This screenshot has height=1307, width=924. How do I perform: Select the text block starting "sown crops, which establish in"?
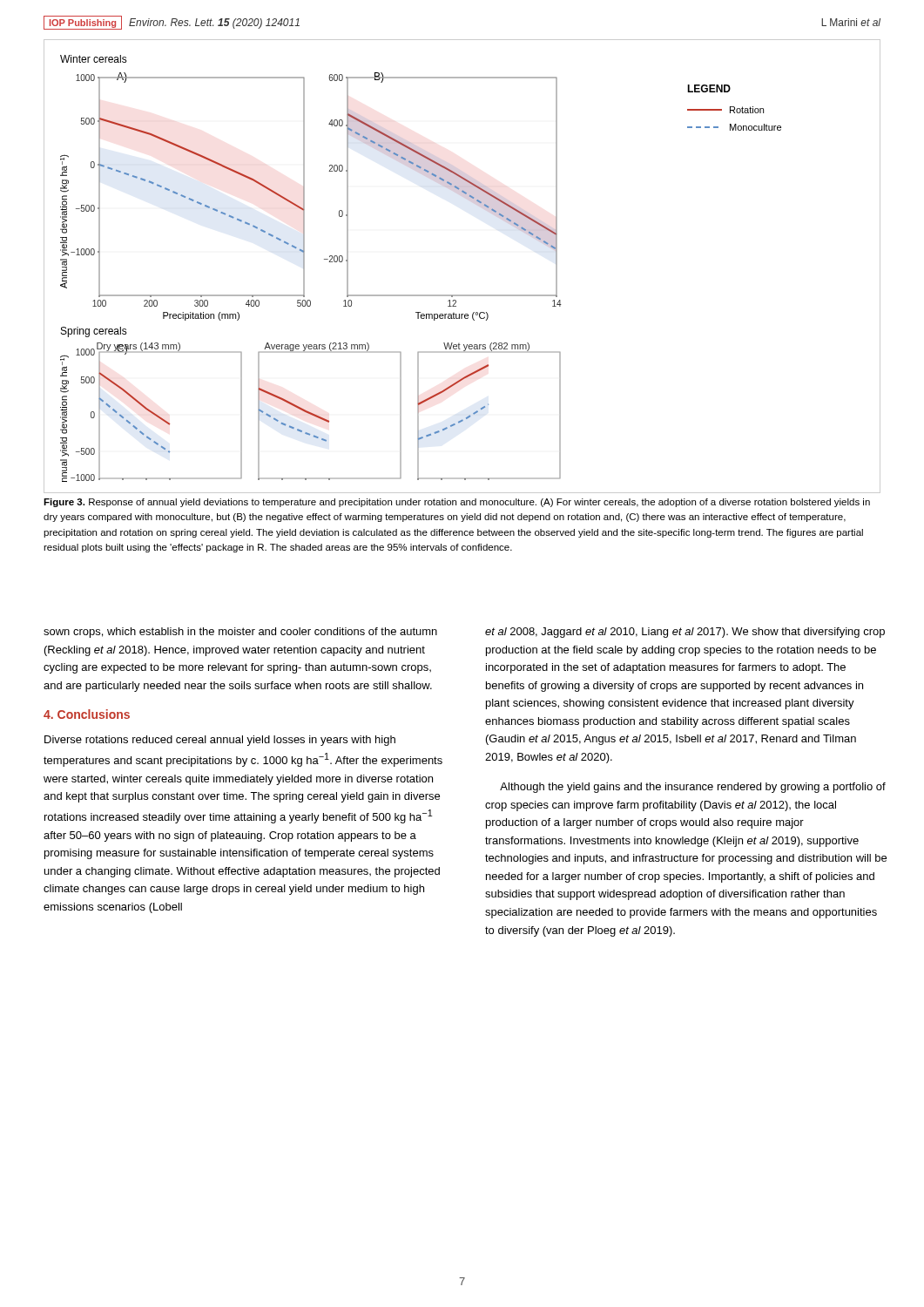click(241, 658)
